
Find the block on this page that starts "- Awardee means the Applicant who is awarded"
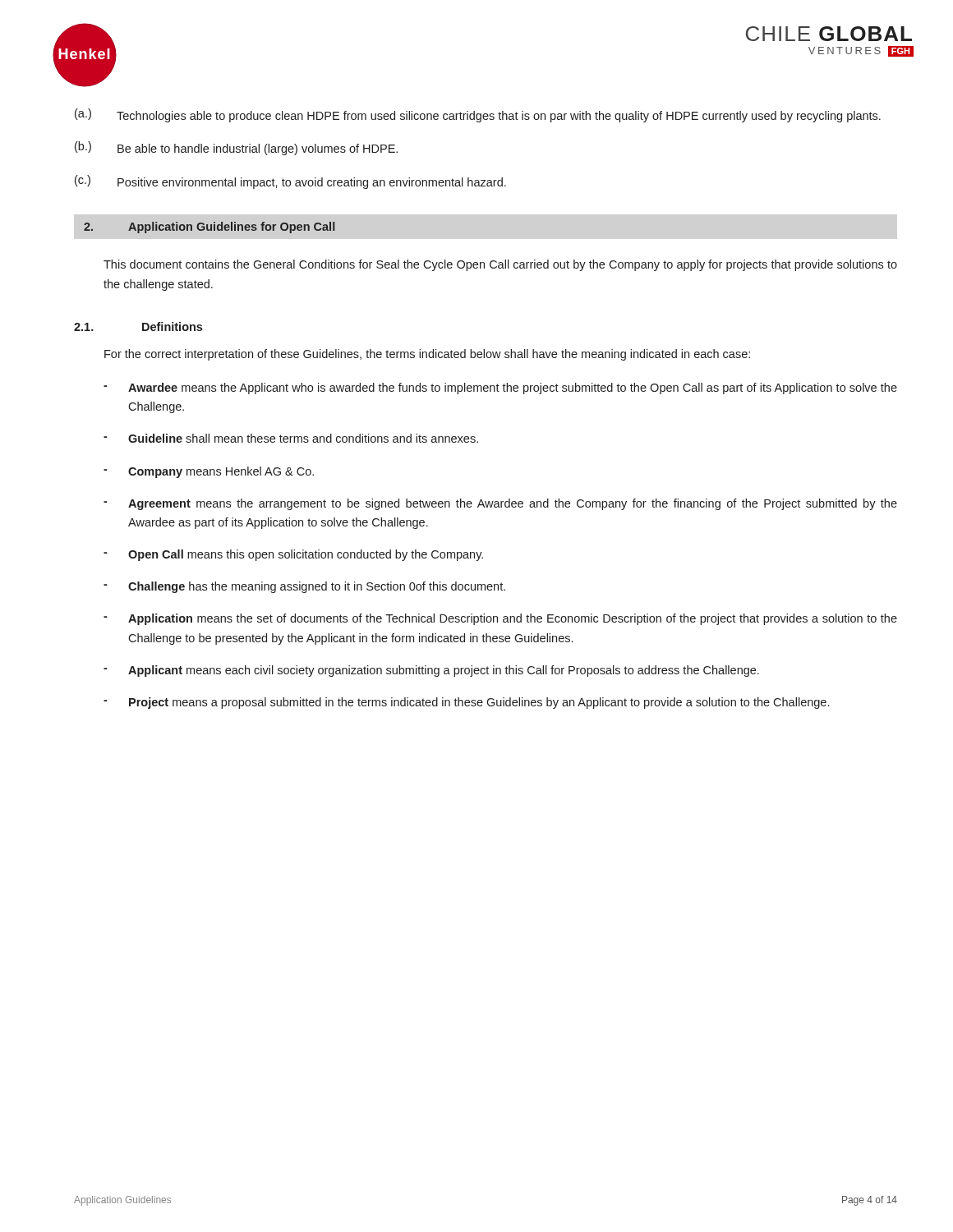coord(500,398)
